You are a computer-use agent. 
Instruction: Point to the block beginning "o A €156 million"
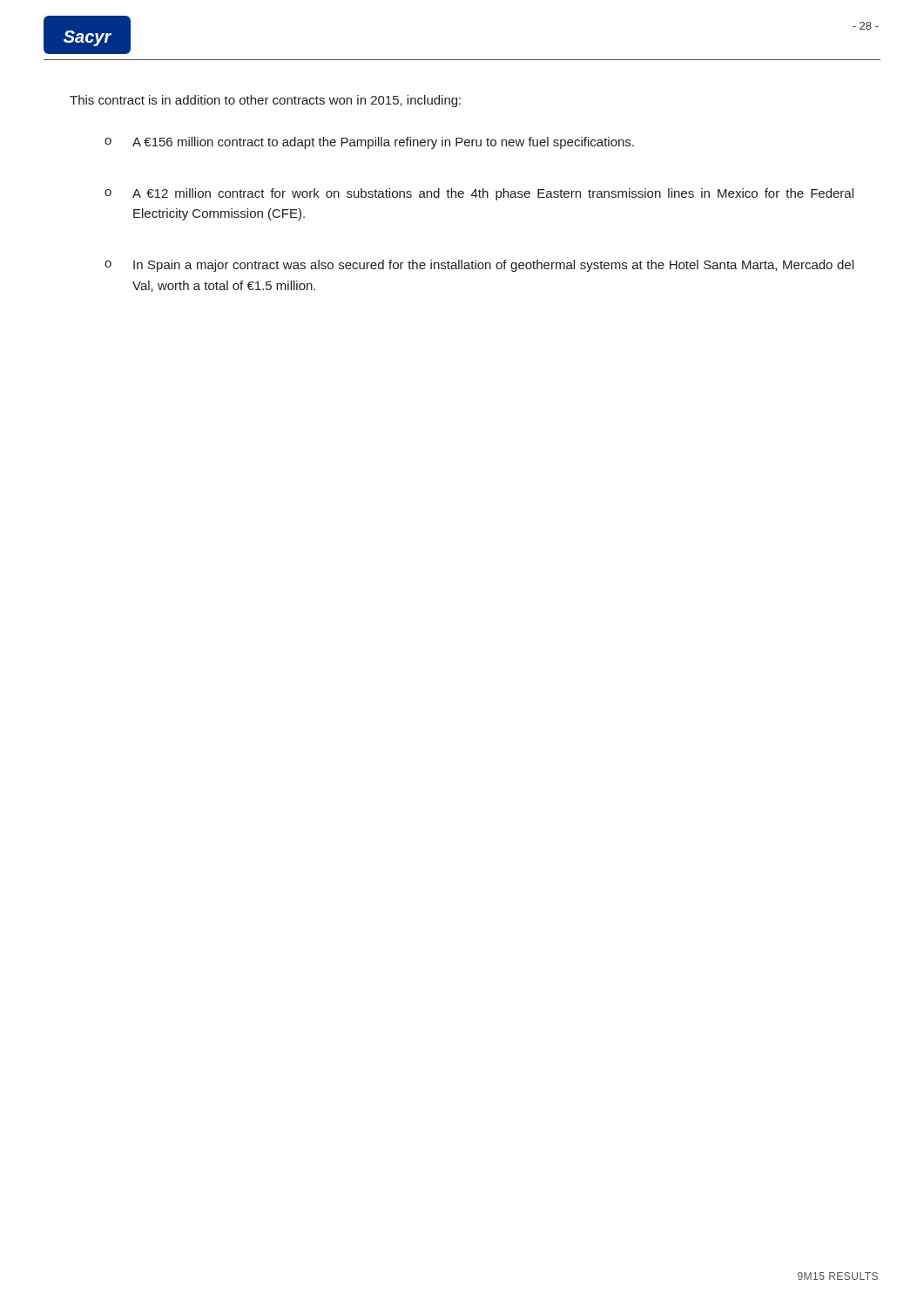tap(370, 141)
